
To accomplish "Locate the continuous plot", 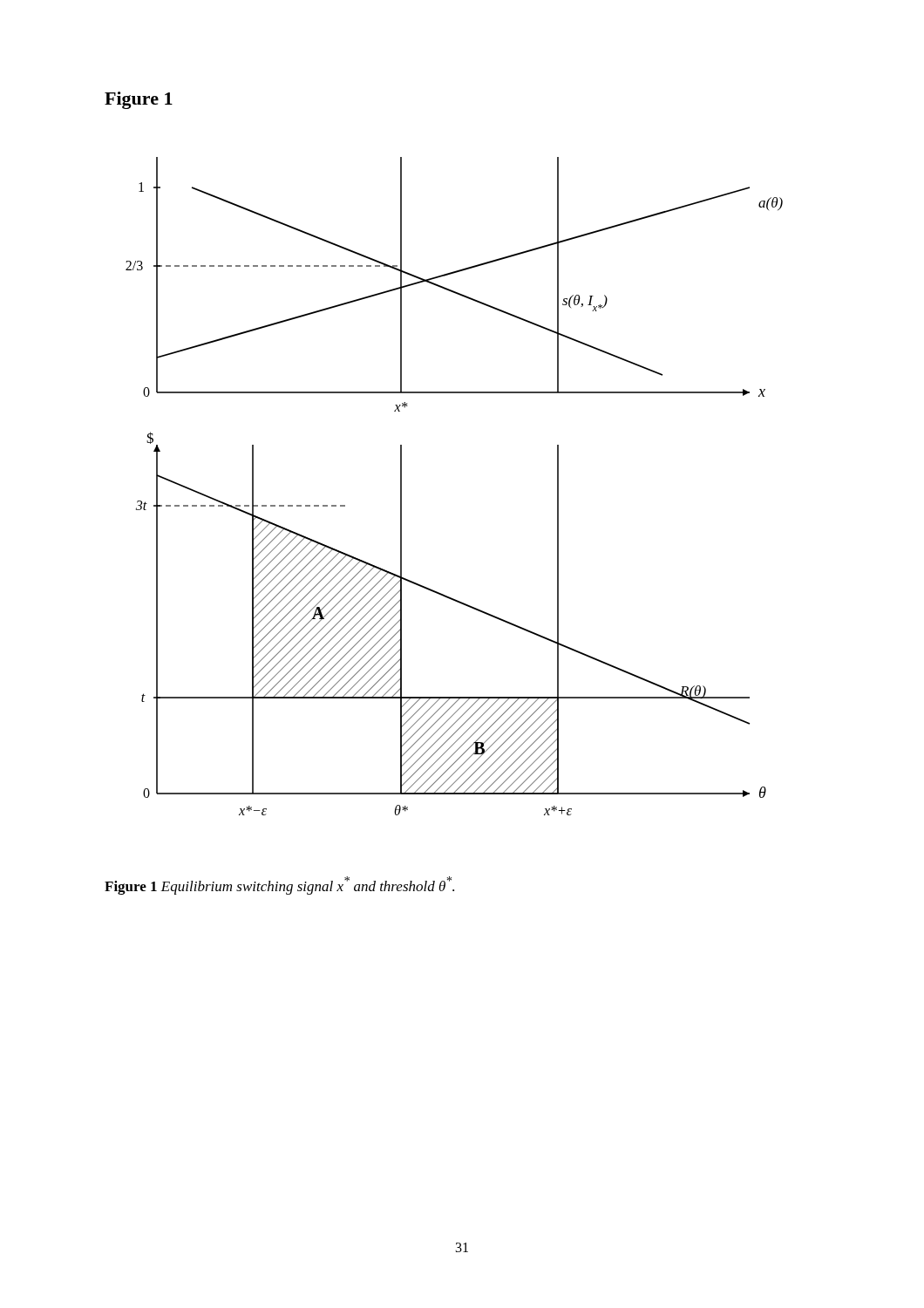I will [x=453, y=497].
